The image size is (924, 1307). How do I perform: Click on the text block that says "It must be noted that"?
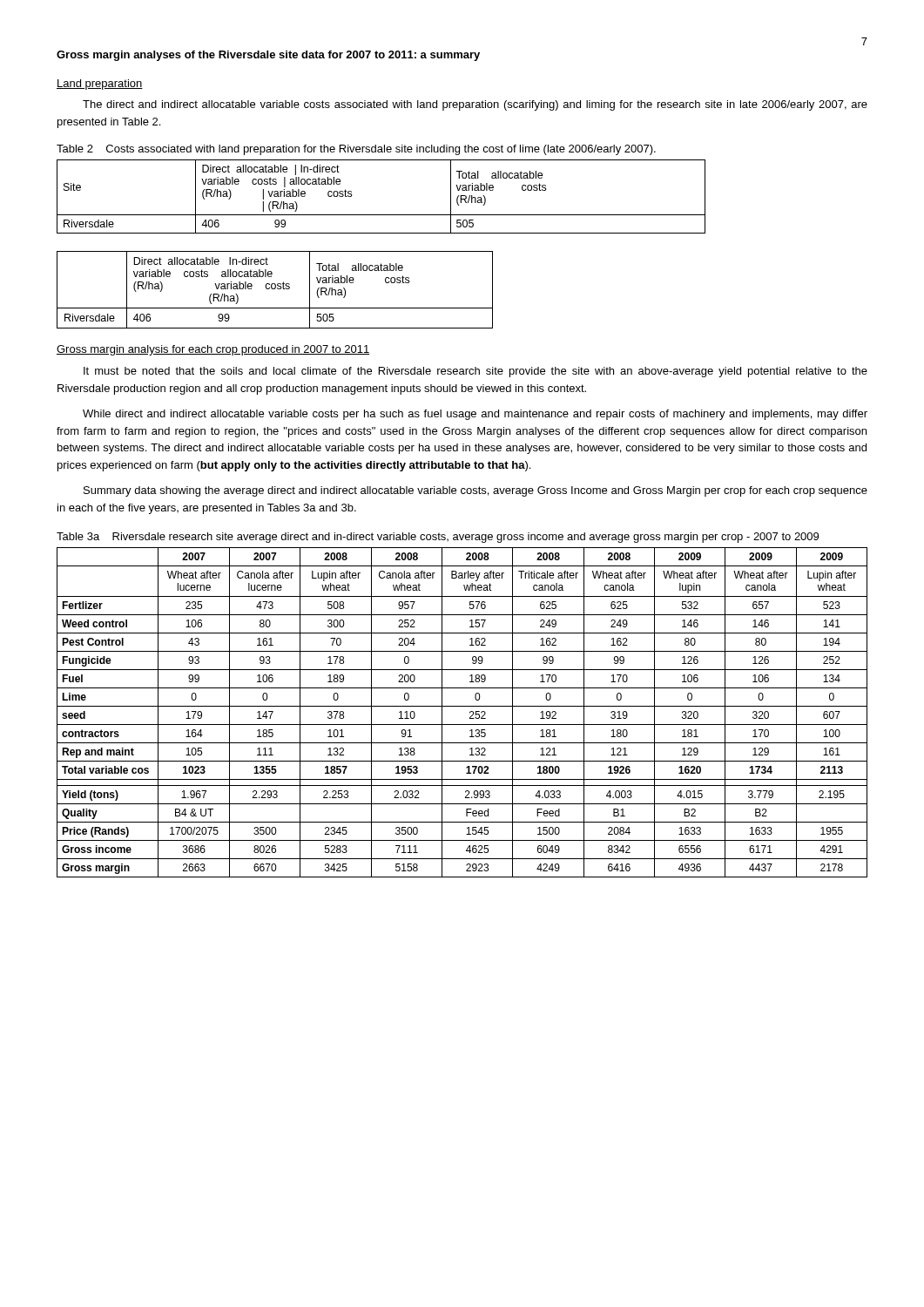pyautogui.click(x=462, y=379)
